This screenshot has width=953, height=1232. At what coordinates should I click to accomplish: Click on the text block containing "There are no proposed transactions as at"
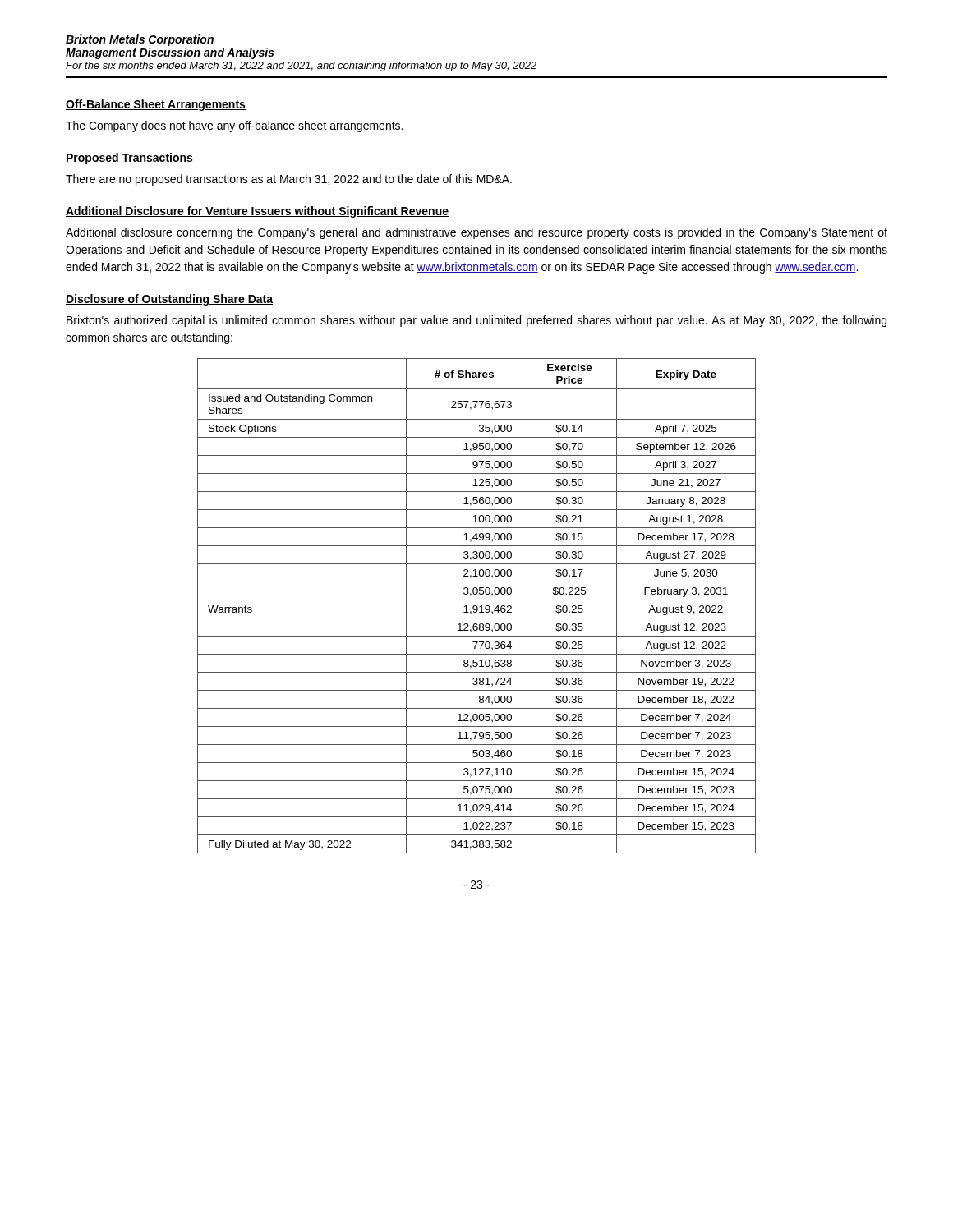(289, 179)
